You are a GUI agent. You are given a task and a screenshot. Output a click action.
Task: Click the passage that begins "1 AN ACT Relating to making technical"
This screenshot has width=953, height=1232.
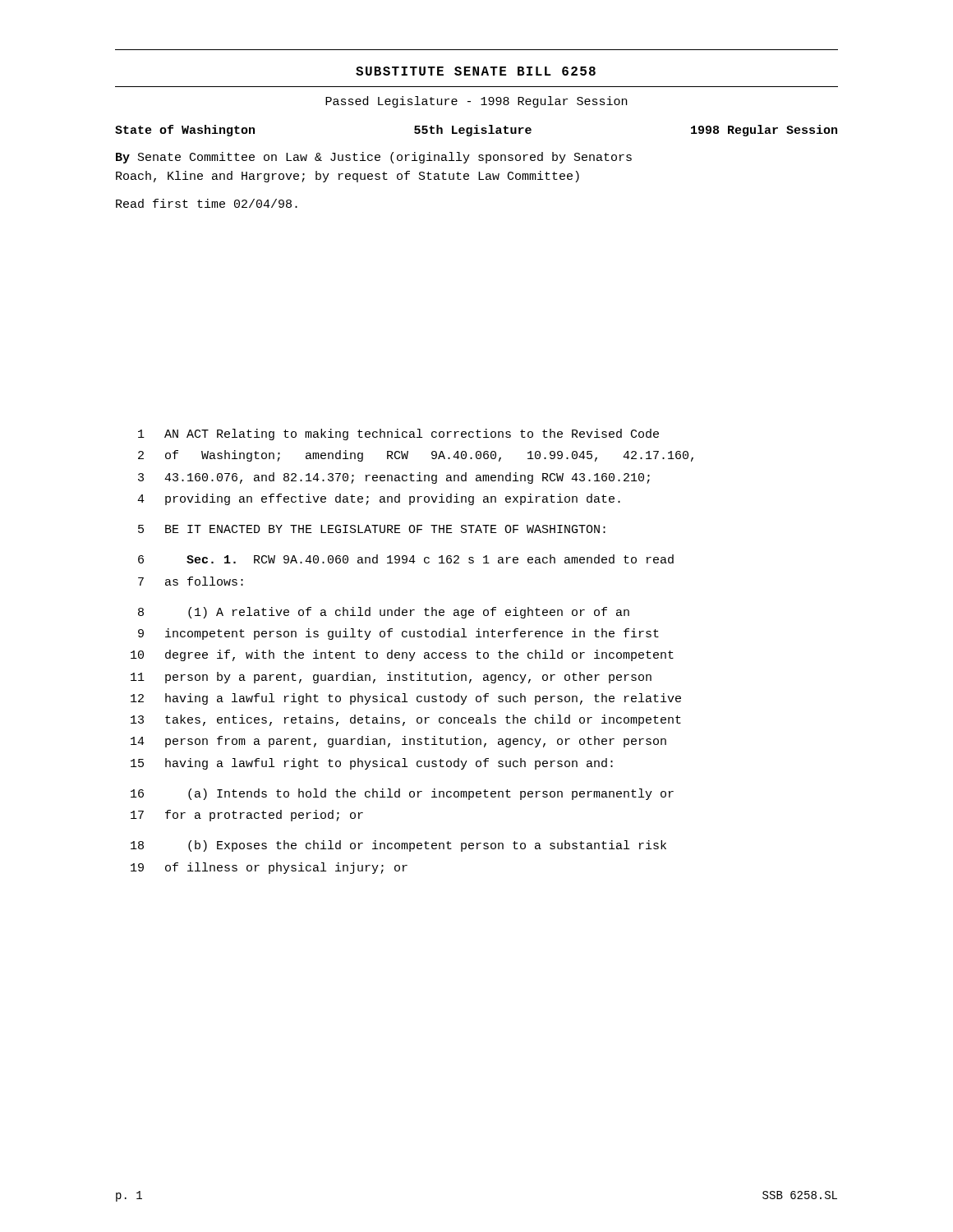point(476,467)
